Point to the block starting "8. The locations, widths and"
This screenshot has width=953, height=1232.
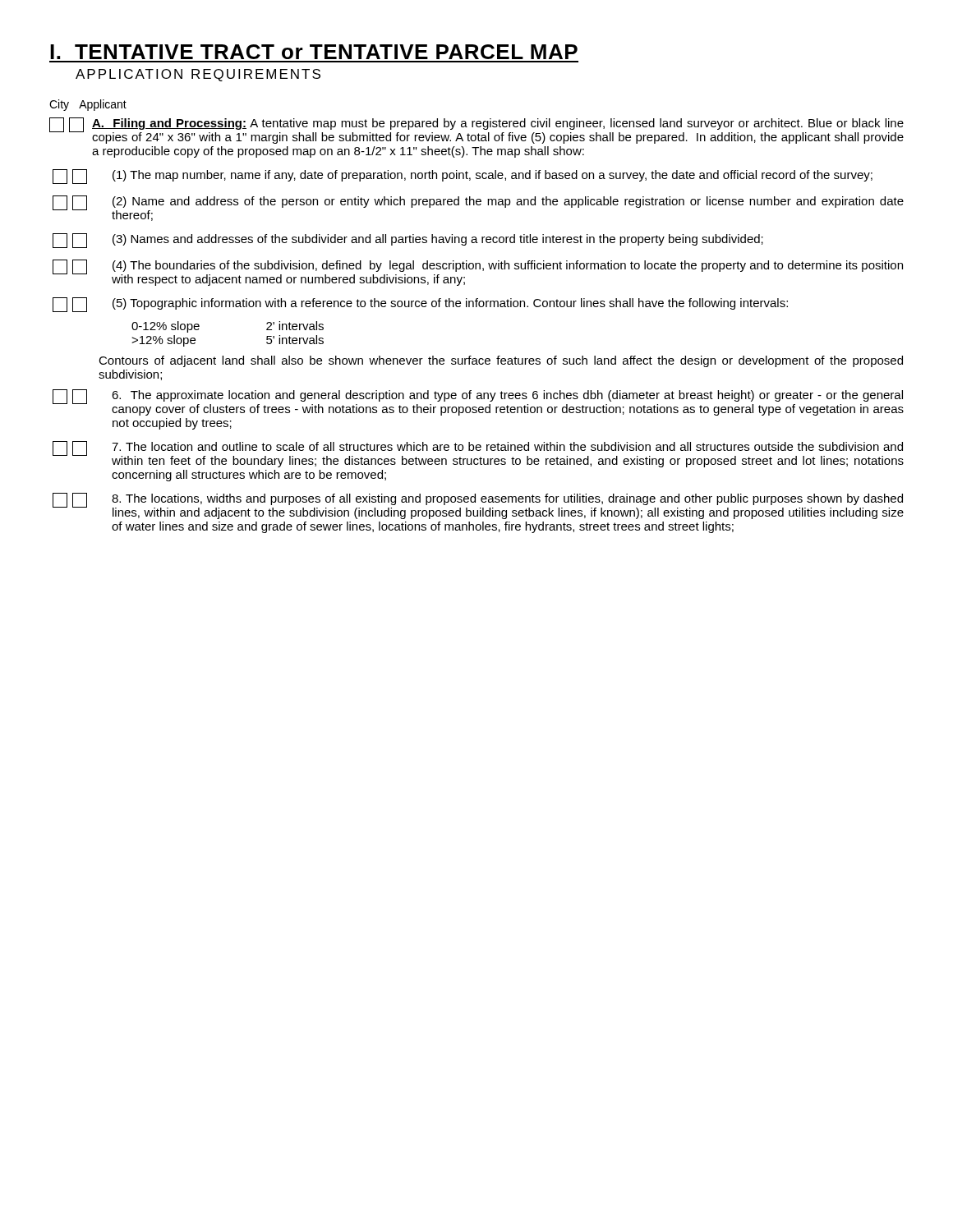point(478,512)
